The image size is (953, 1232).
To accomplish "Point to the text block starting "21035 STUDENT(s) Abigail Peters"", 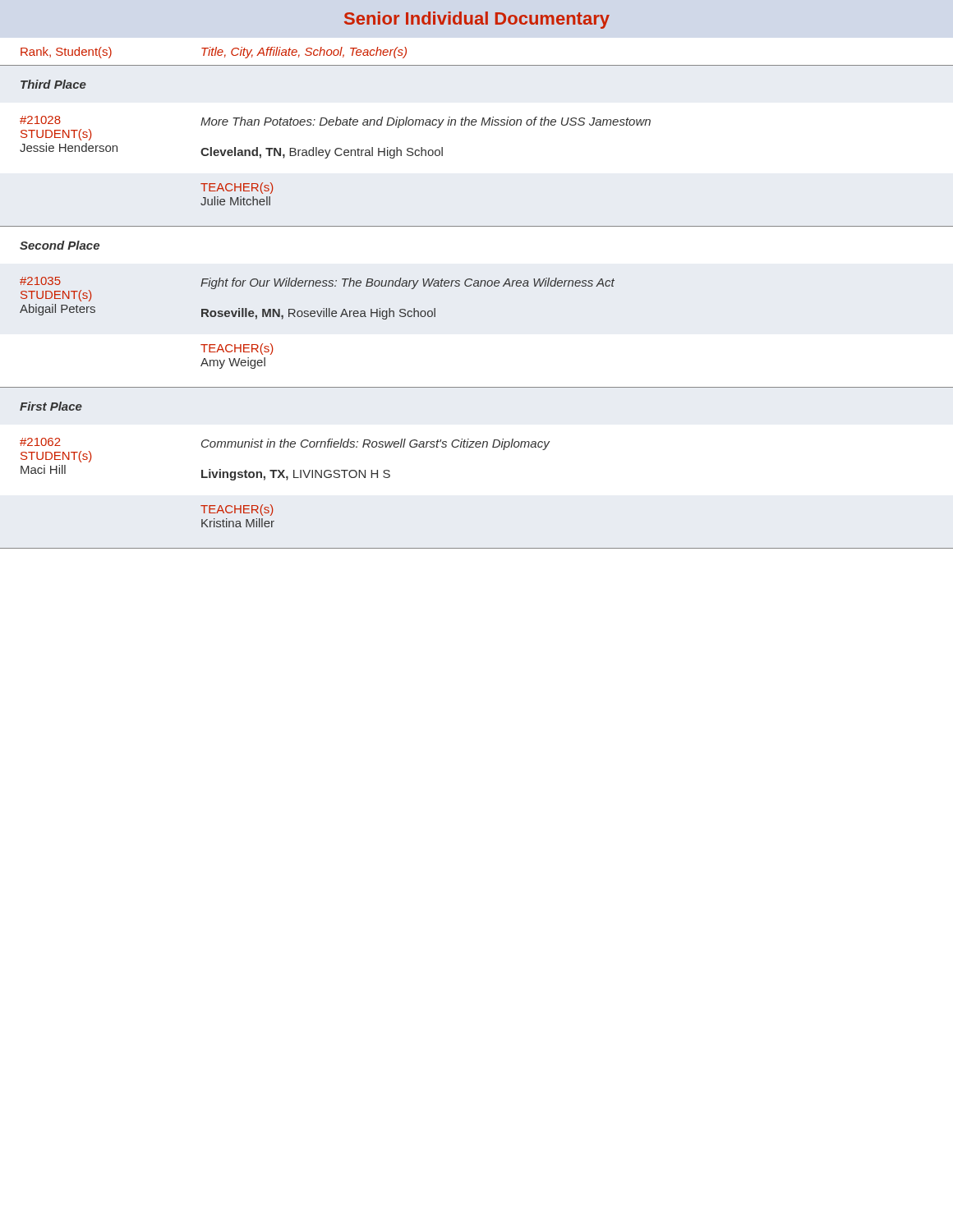I will pyautogui.click(x=58, y=294).
